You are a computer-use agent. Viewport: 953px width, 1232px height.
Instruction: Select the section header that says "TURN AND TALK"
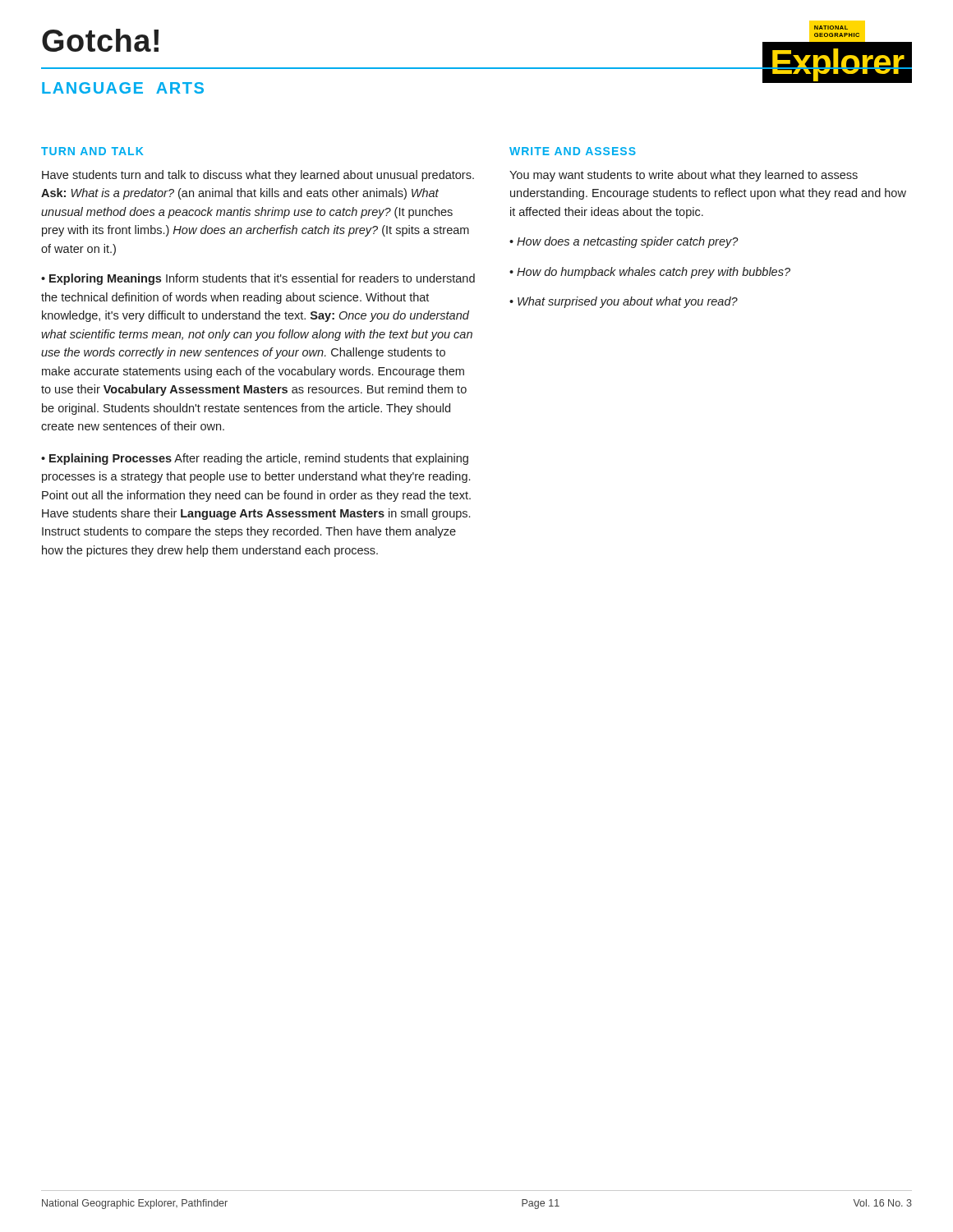pyautogui.click(x=93, y=151)
